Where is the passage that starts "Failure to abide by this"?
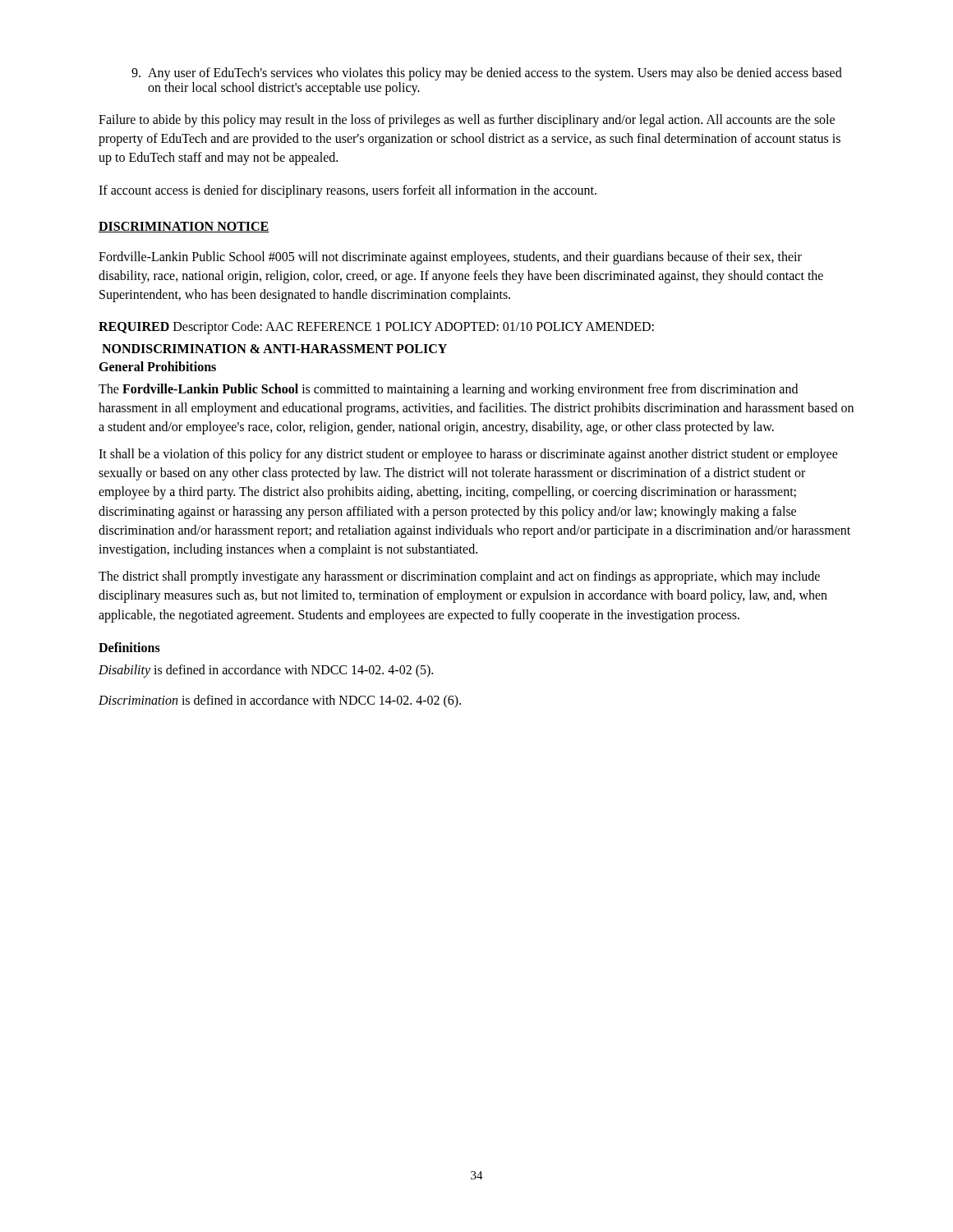This screenshot has width=953, height=1232. point(476,139)
